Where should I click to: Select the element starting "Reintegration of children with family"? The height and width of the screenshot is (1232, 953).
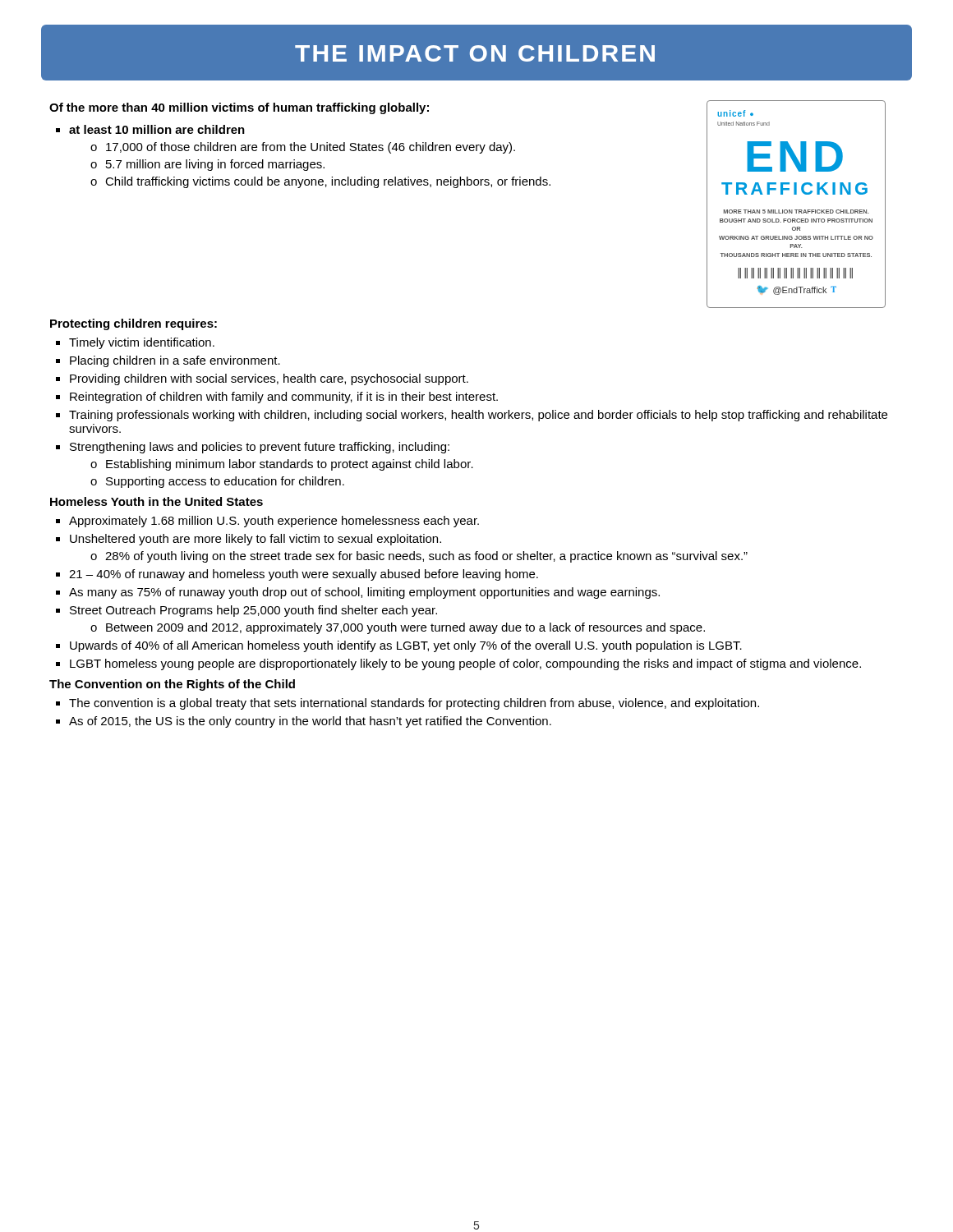[x=284, y=396]
